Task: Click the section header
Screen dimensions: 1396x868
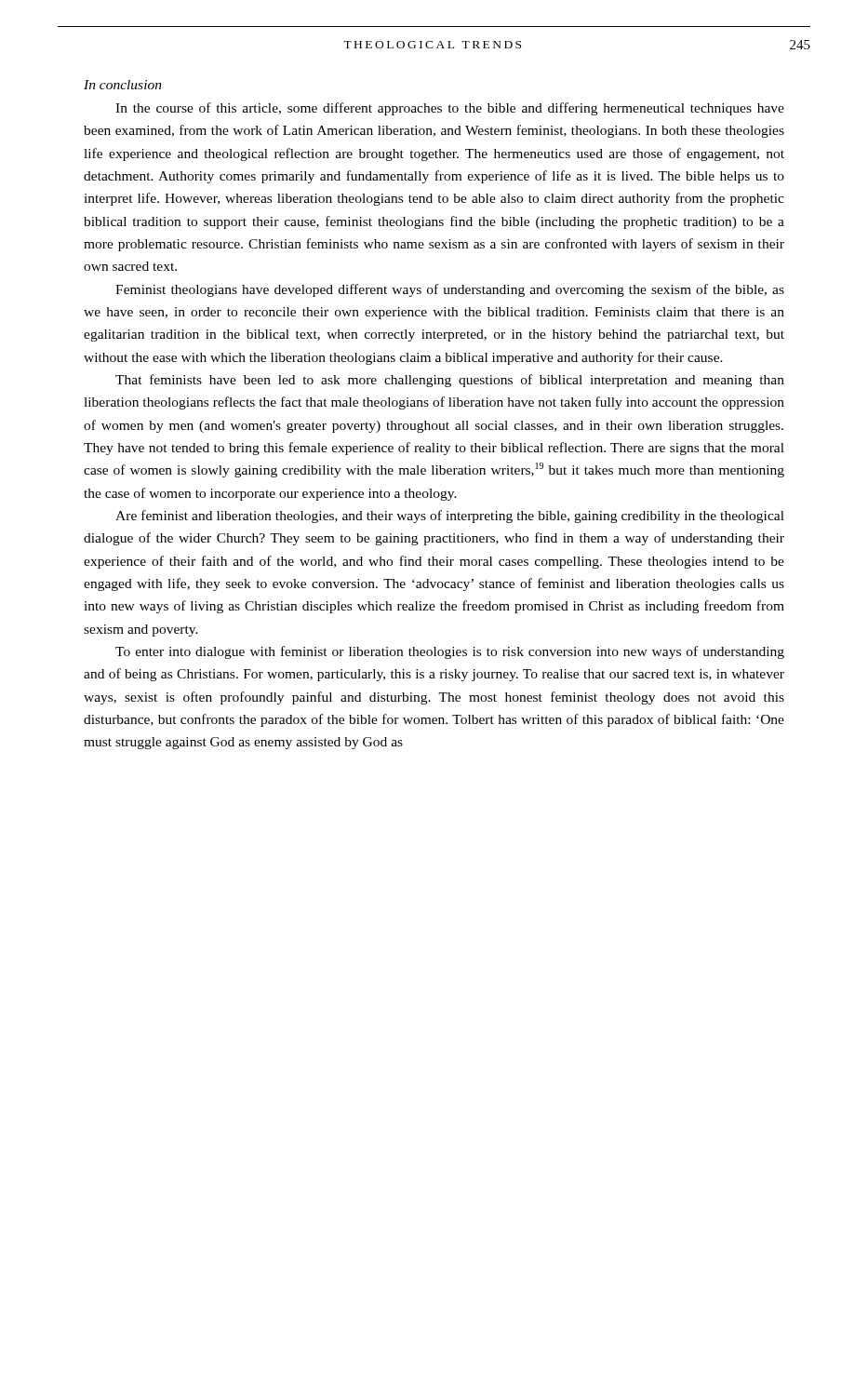Action: [x=123, y=84]
